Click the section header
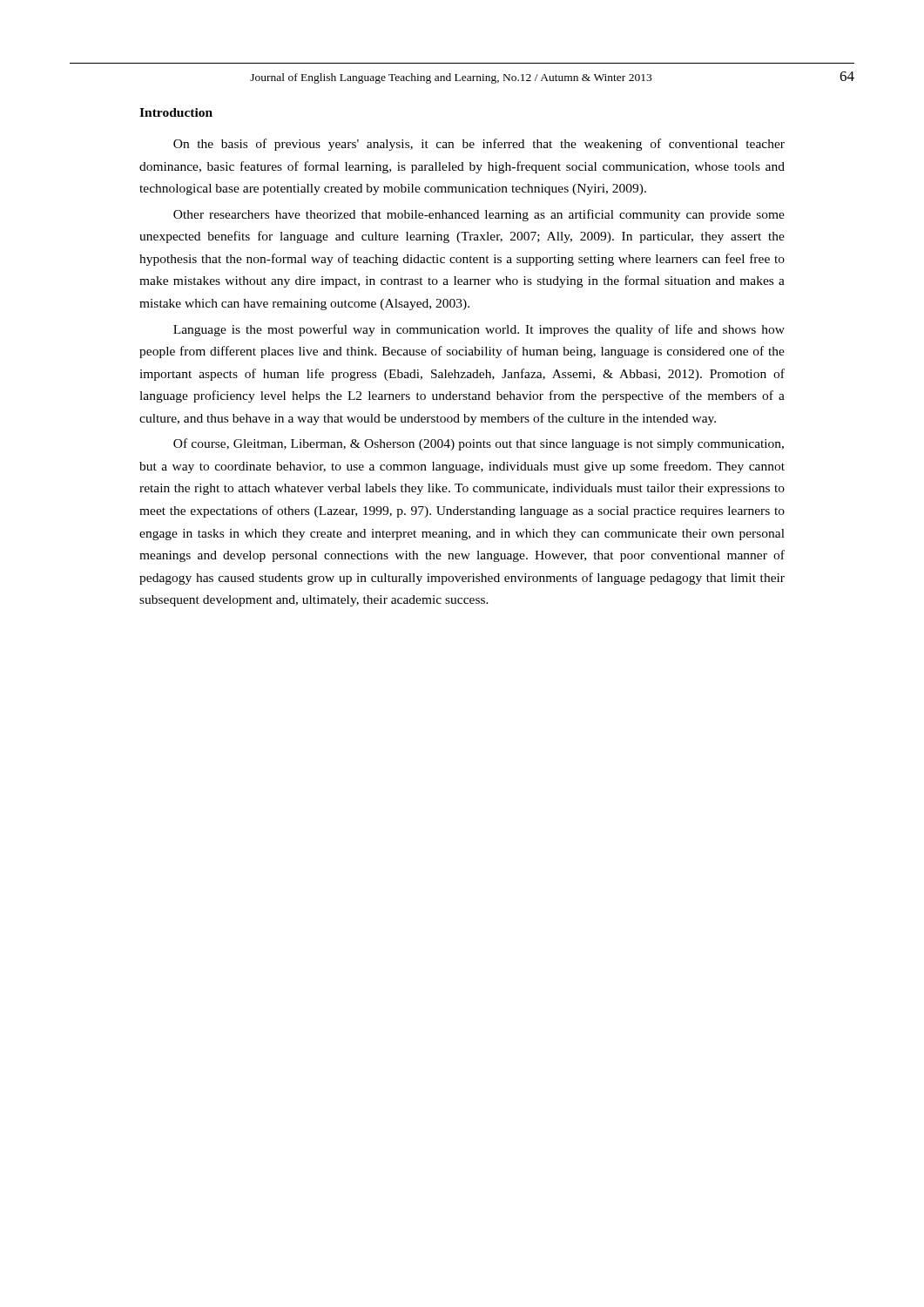 [176, 112]
